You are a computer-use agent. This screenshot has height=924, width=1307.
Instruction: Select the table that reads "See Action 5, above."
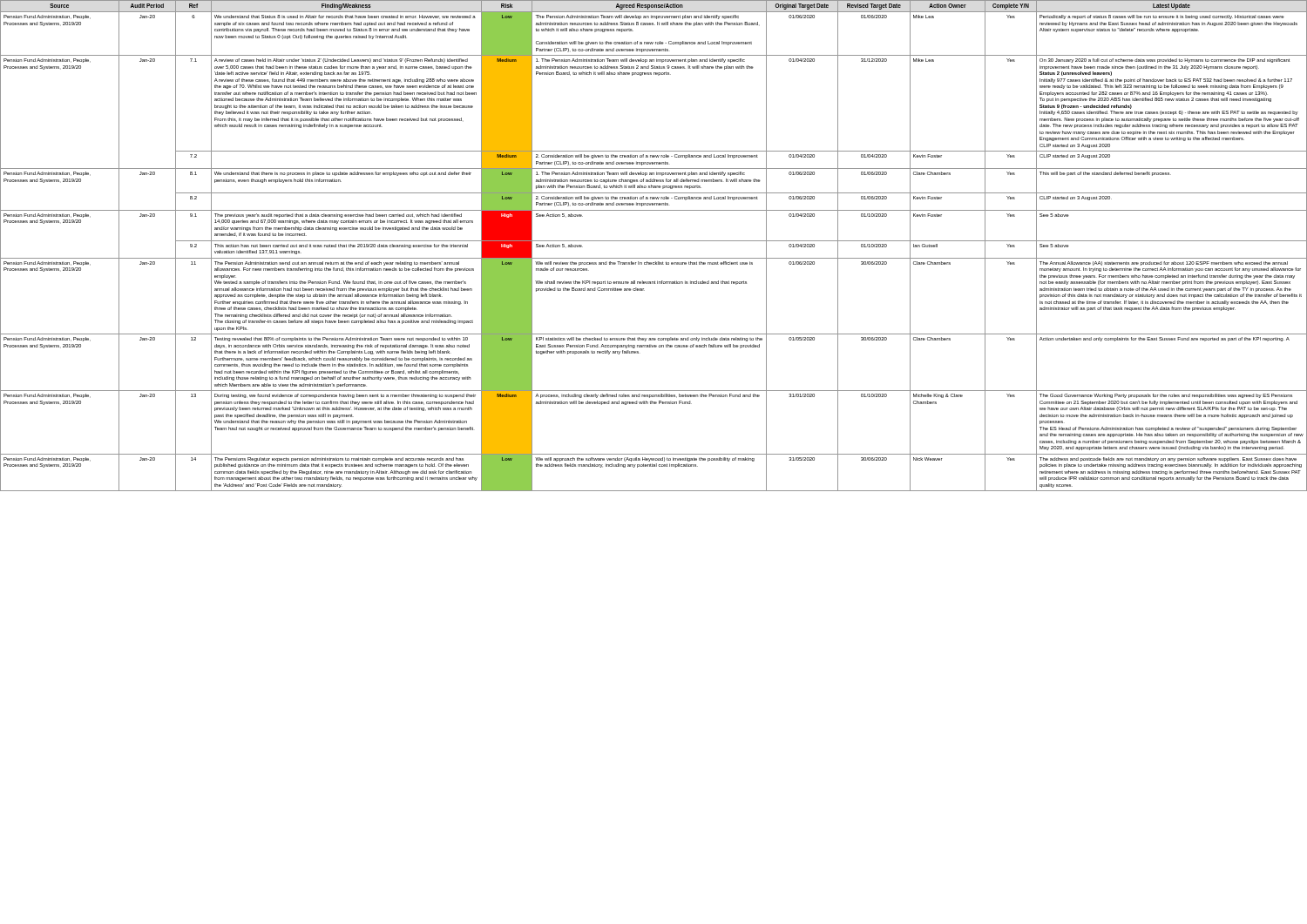[x=654, y=246]
